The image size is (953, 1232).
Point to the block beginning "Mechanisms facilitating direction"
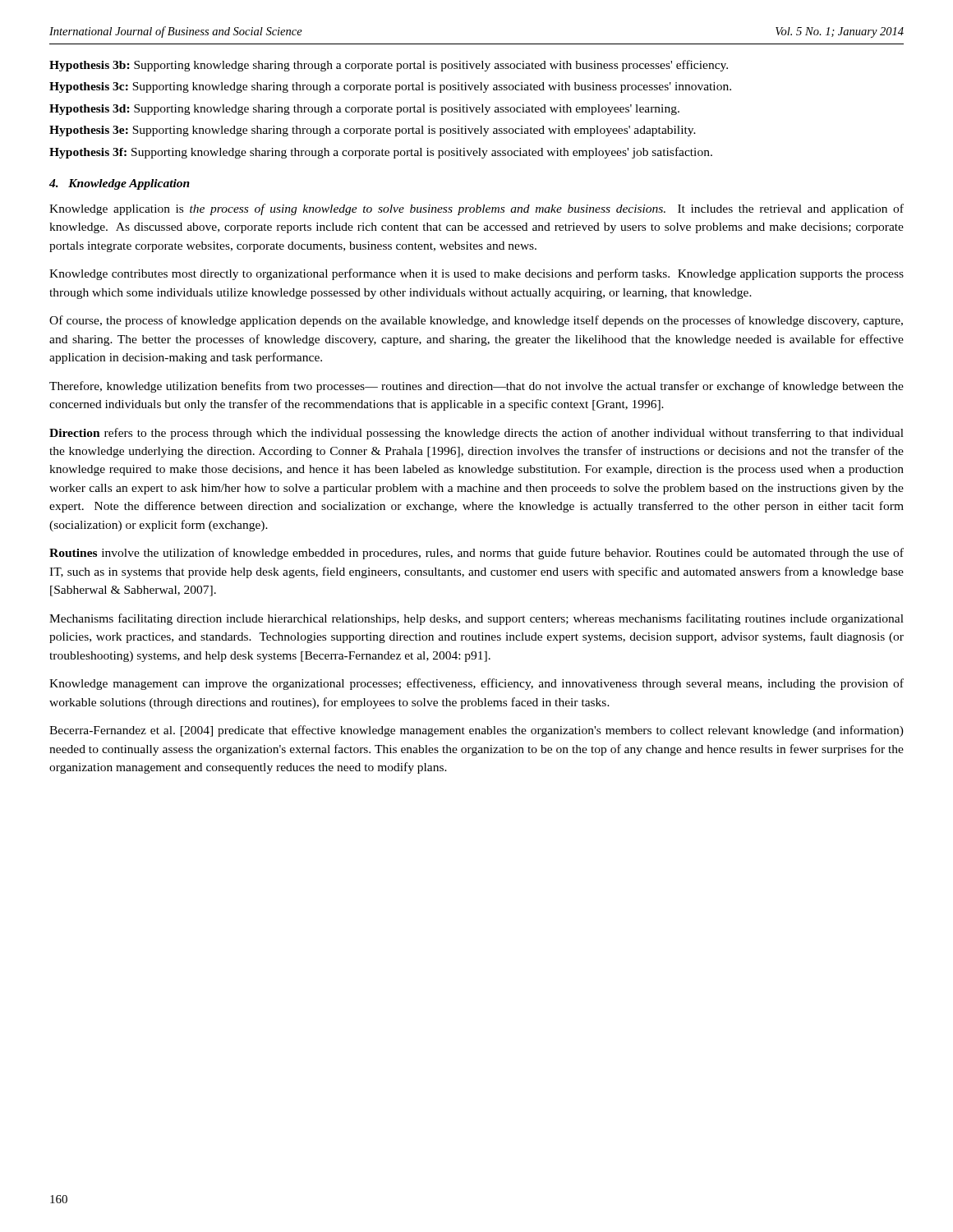[x=476, y=636]
